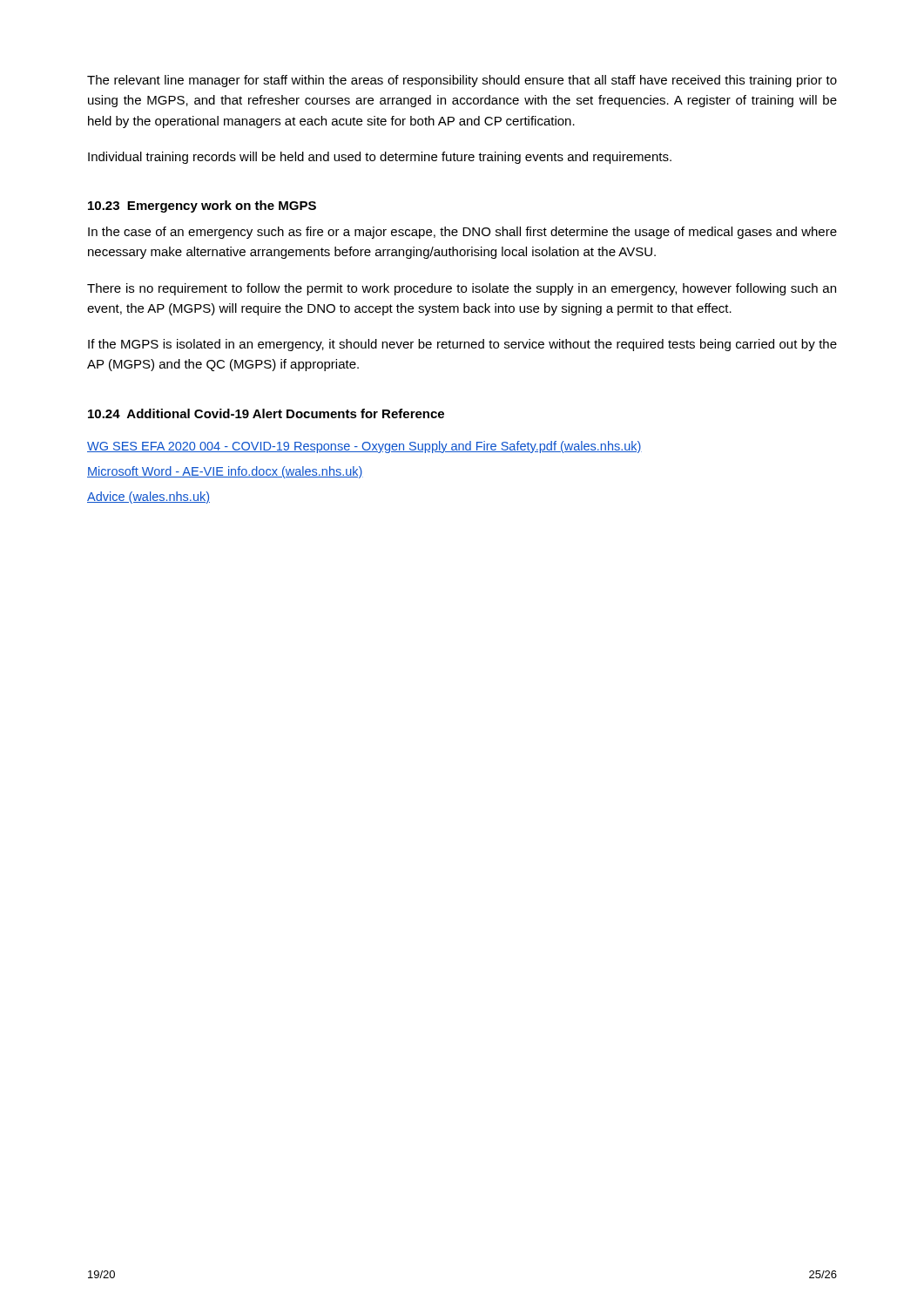Find the block on this page that starts "WG SES EFA"
The image size is (924, 1307).
coord(462,446)
